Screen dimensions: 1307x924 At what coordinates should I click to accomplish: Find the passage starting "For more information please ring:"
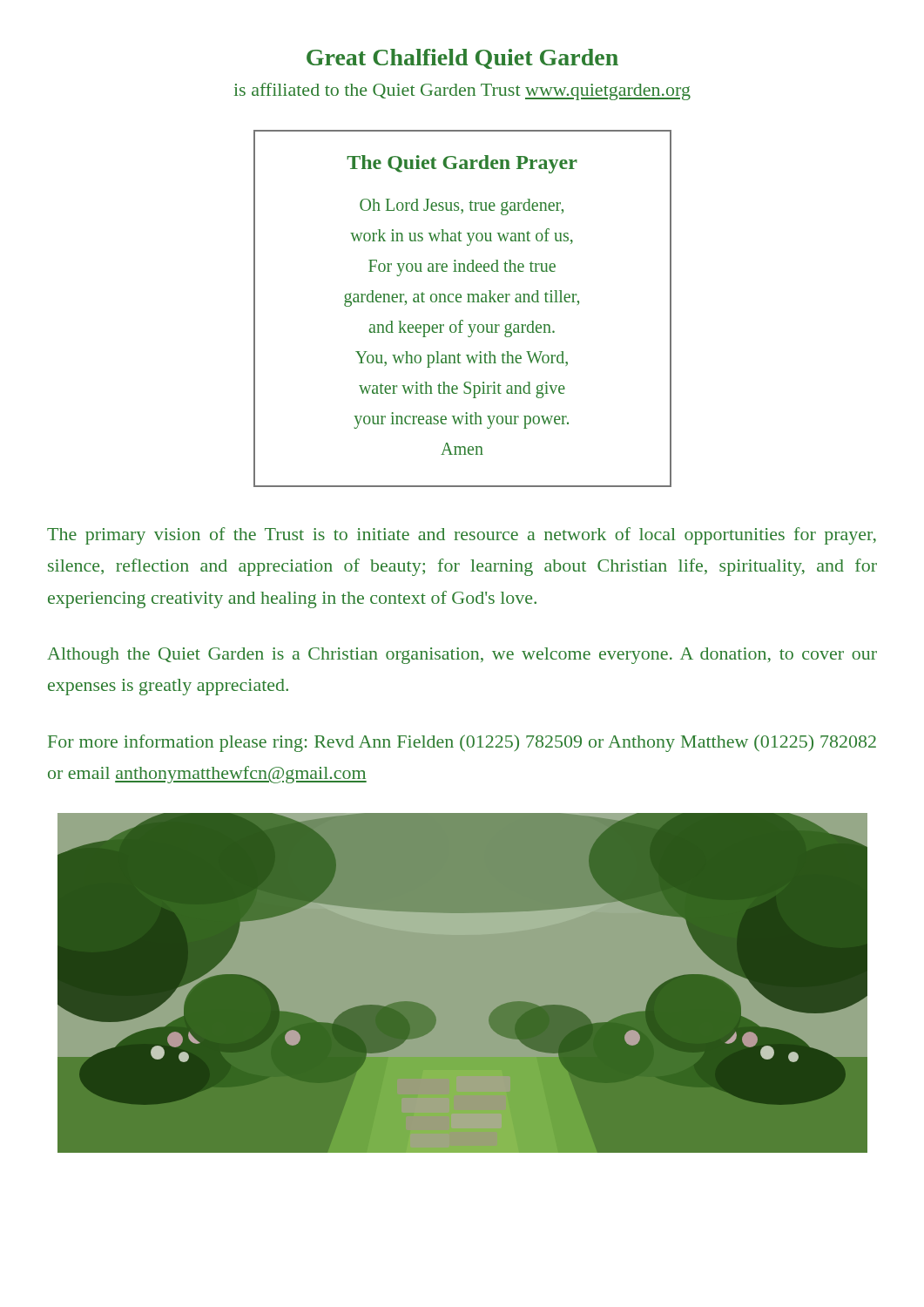point(462,757)
